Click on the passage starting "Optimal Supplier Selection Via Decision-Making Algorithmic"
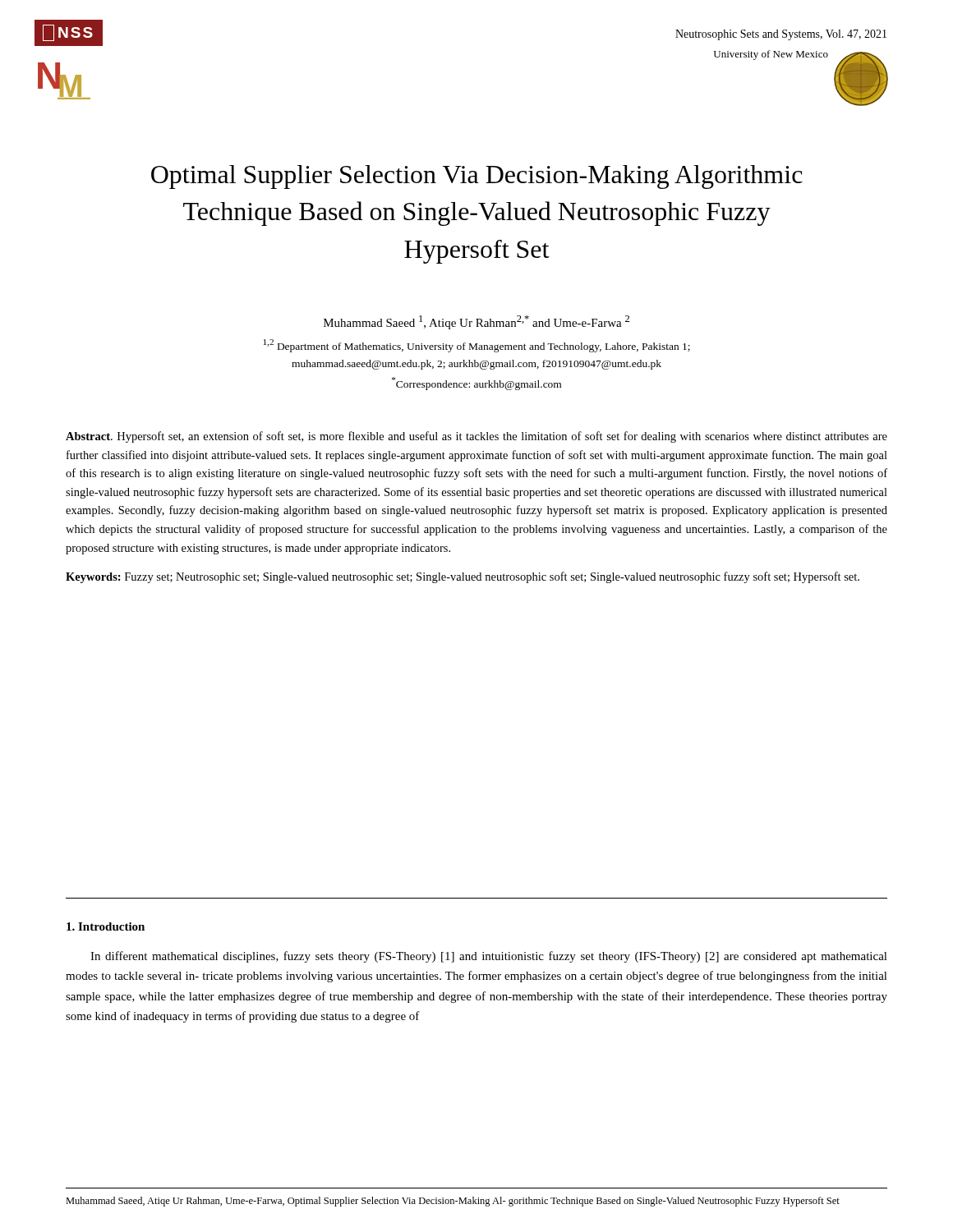The width and height of the screenshot is (953, 1232). point(476,212)
